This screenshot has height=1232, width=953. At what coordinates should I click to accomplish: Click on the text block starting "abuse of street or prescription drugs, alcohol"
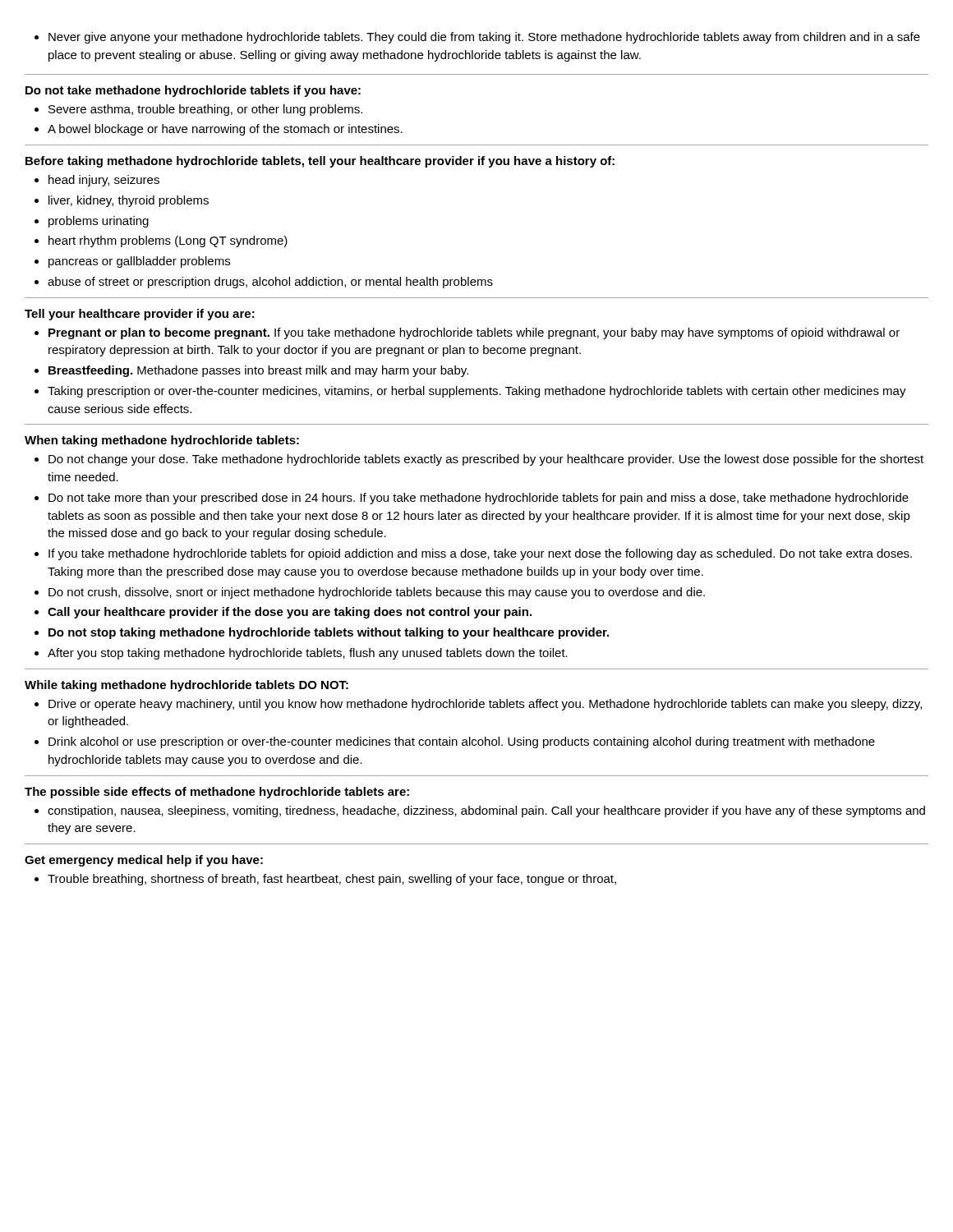[x=270, y=281]
